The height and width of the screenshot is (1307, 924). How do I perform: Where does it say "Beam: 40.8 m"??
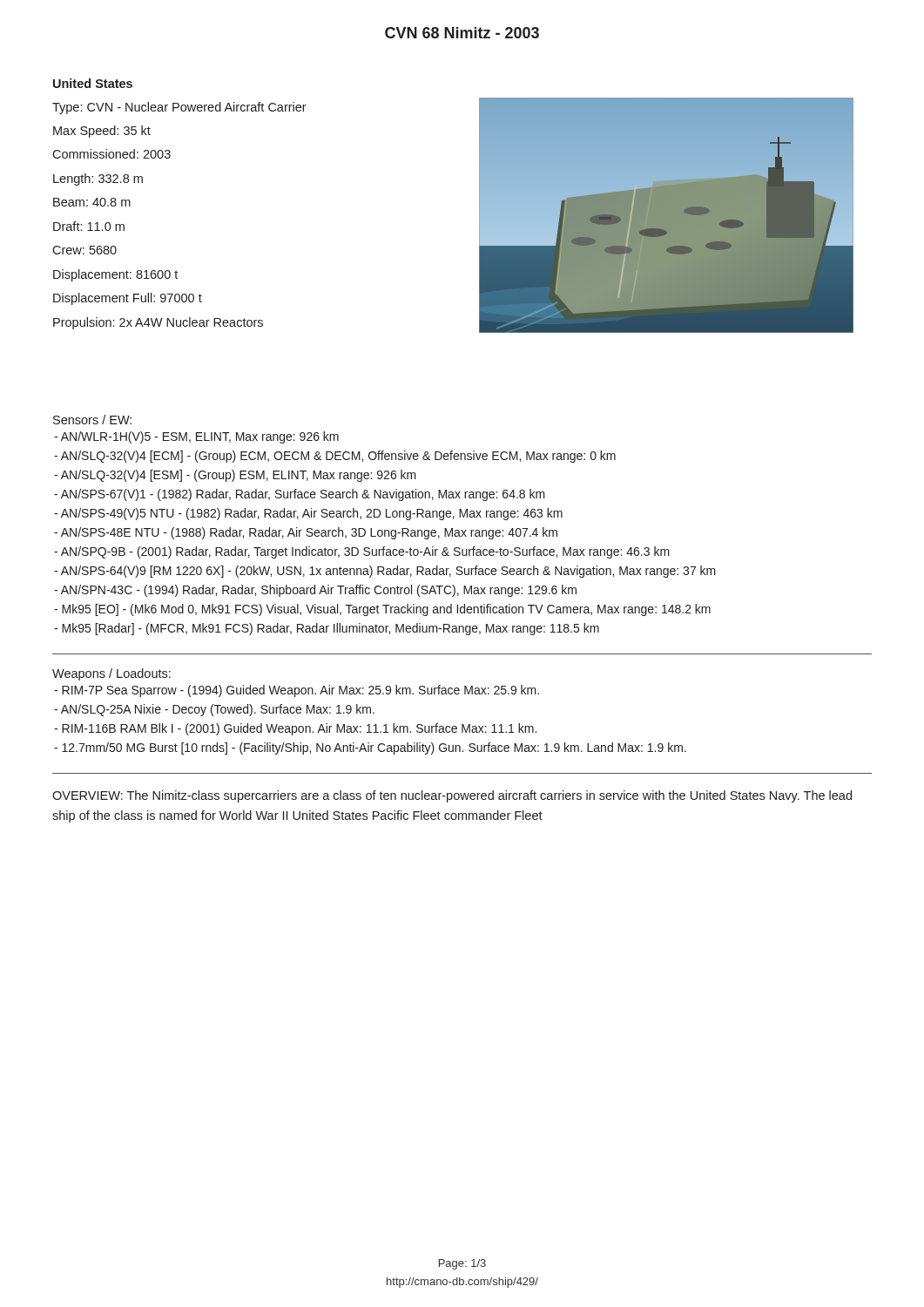click(x=92, y=202)
